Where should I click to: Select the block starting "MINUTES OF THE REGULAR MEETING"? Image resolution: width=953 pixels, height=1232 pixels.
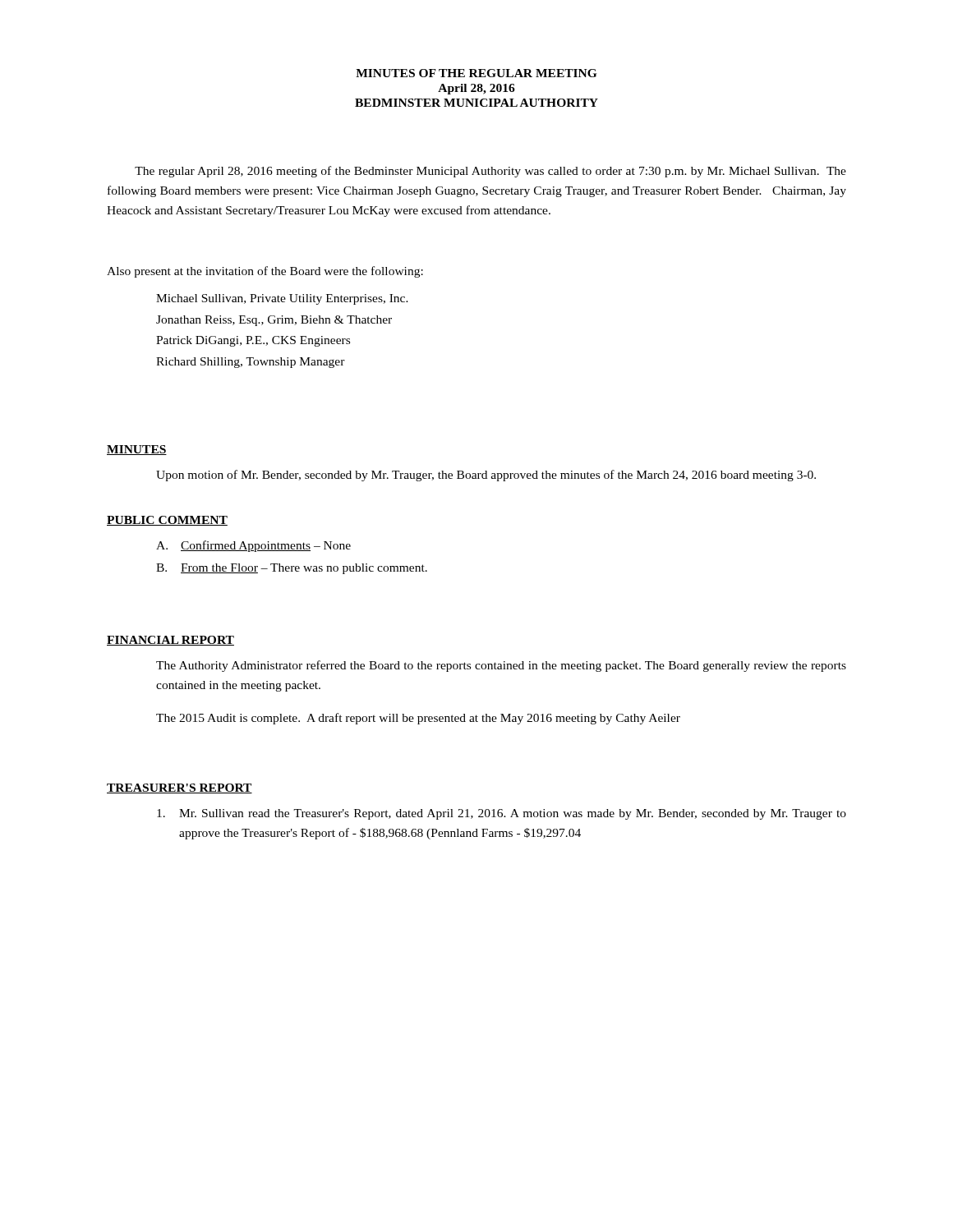coord(476,88)
